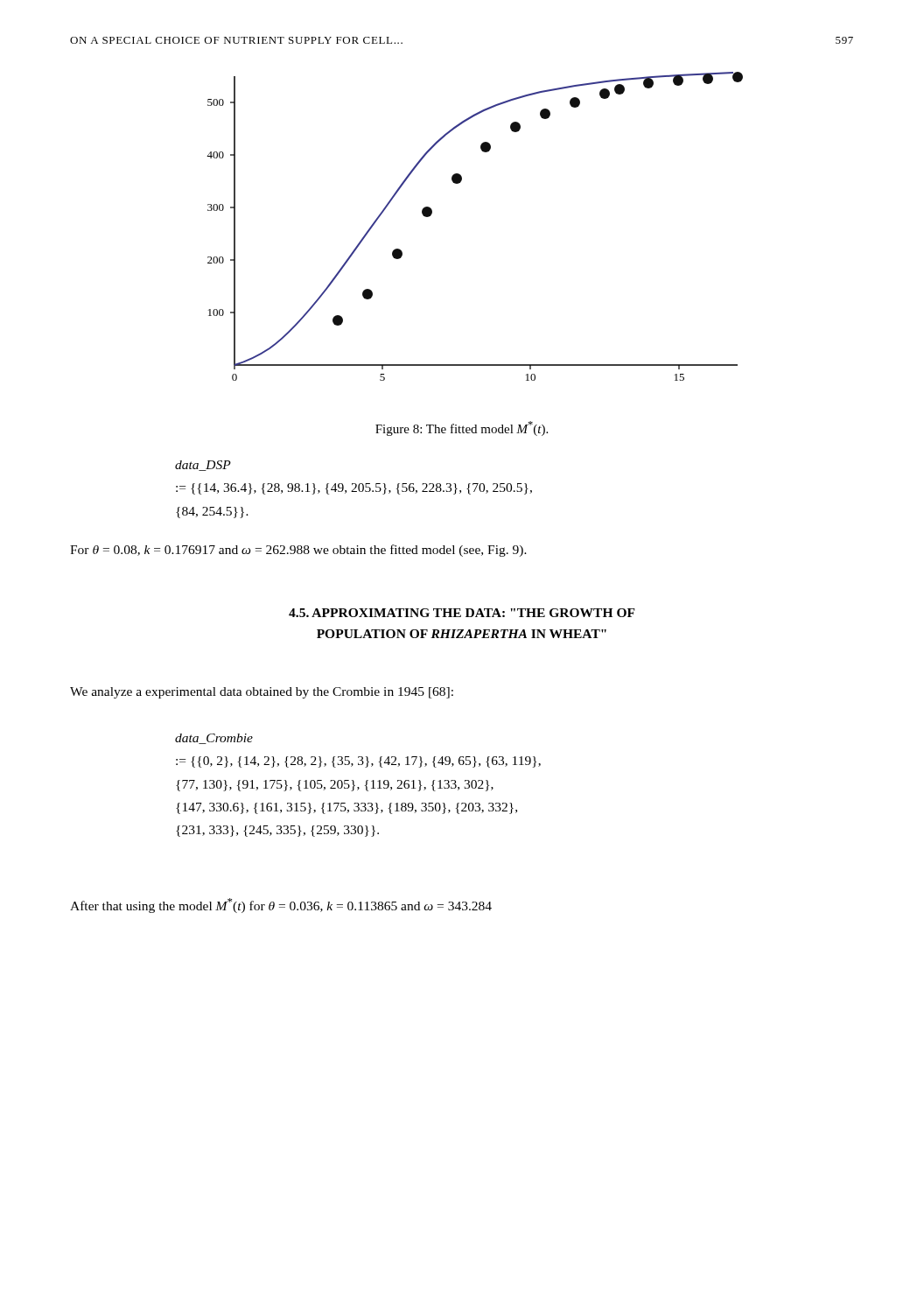The height and width of the screenshot is (1313, 924).
Task: Find the region starting "For θ = 0.08, k"
Action: tap(298, 549)
